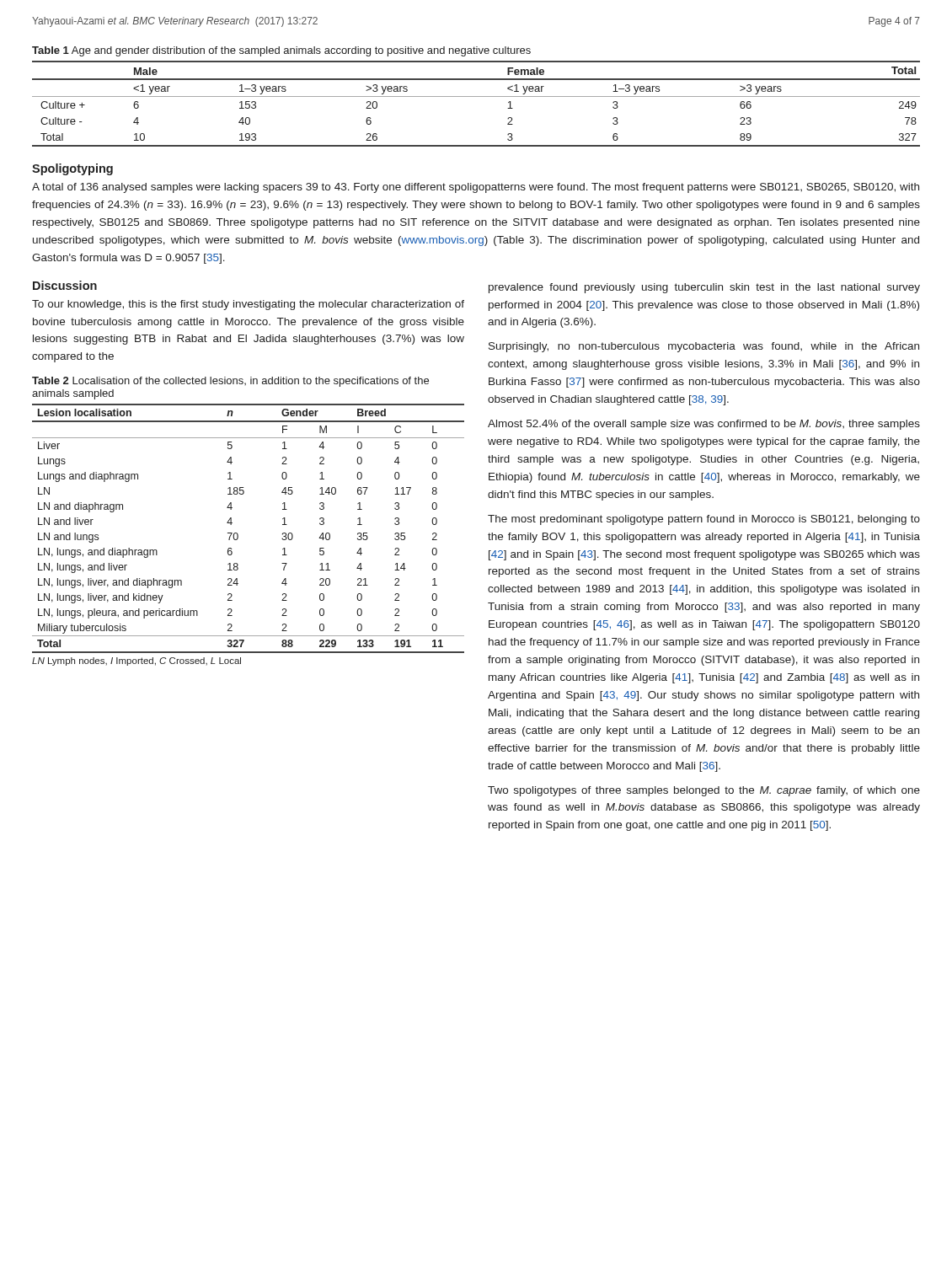Locate the caption that opens with "Table 1 Age and"

282,50
